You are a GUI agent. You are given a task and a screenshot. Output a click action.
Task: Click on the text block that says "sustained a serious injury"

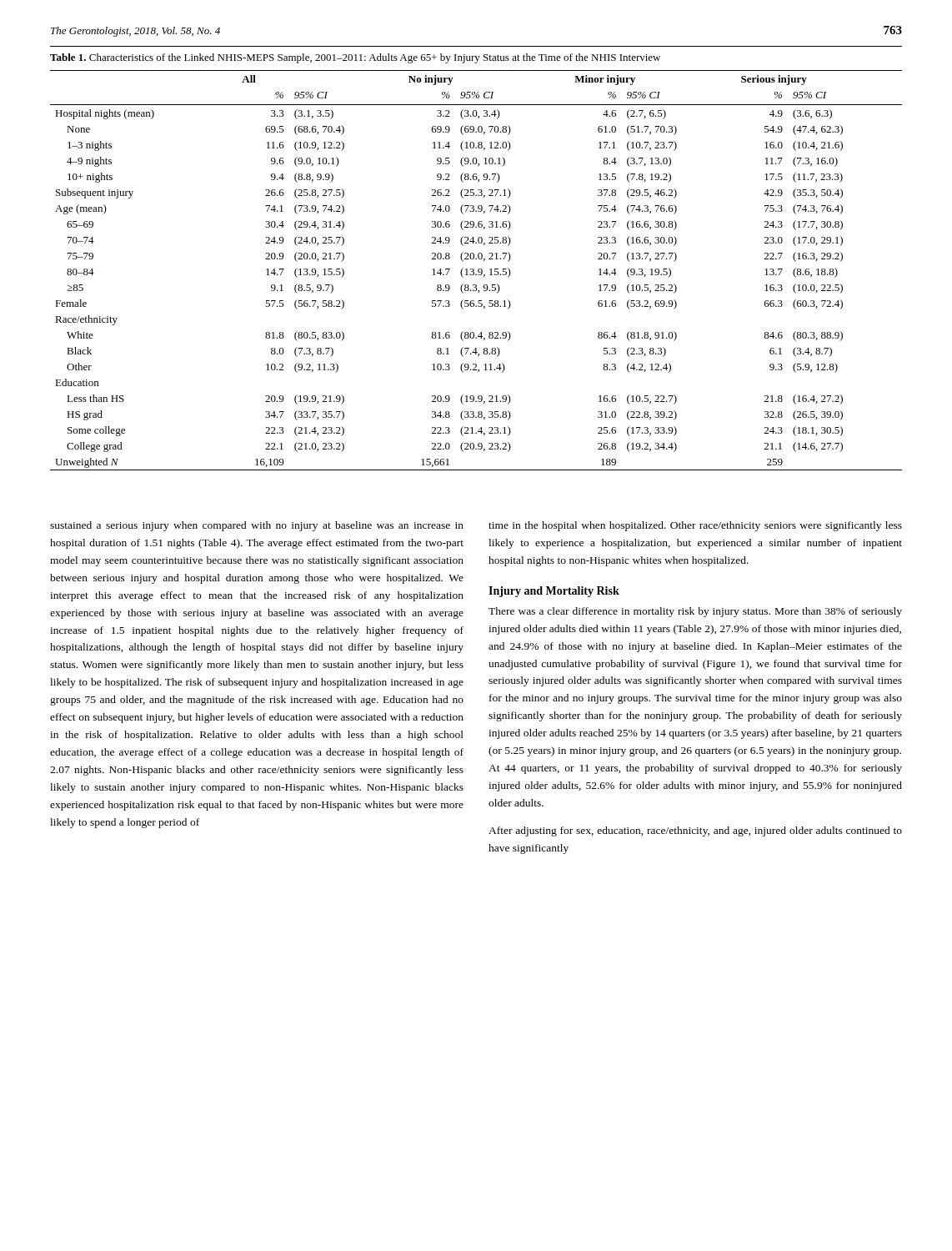[x=257, y=673]
